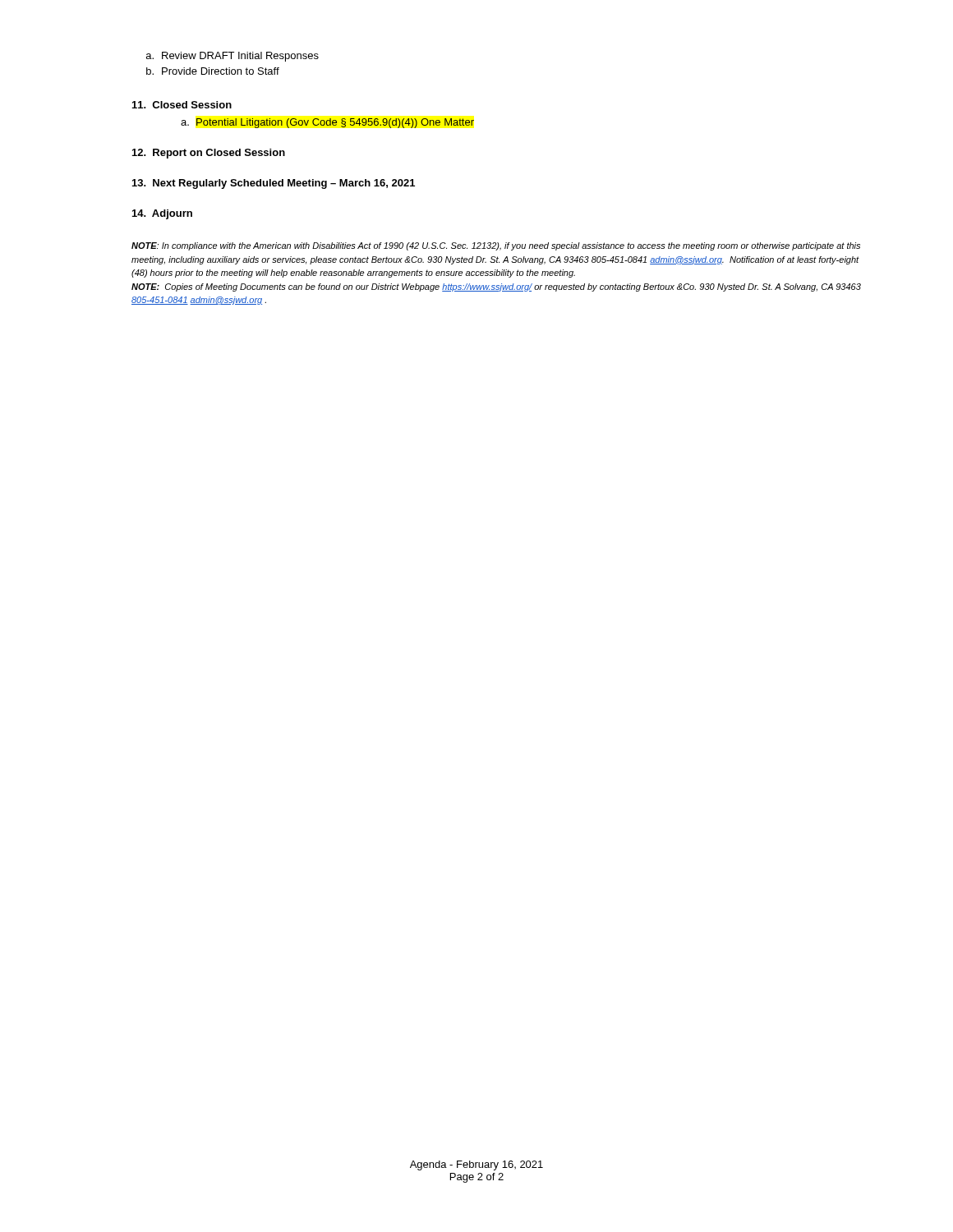This screenshot has width=953, height=1232.
Task: Locate the footnote that says "NOTE: In compliance with the American with"
Action: coord(496,273)
